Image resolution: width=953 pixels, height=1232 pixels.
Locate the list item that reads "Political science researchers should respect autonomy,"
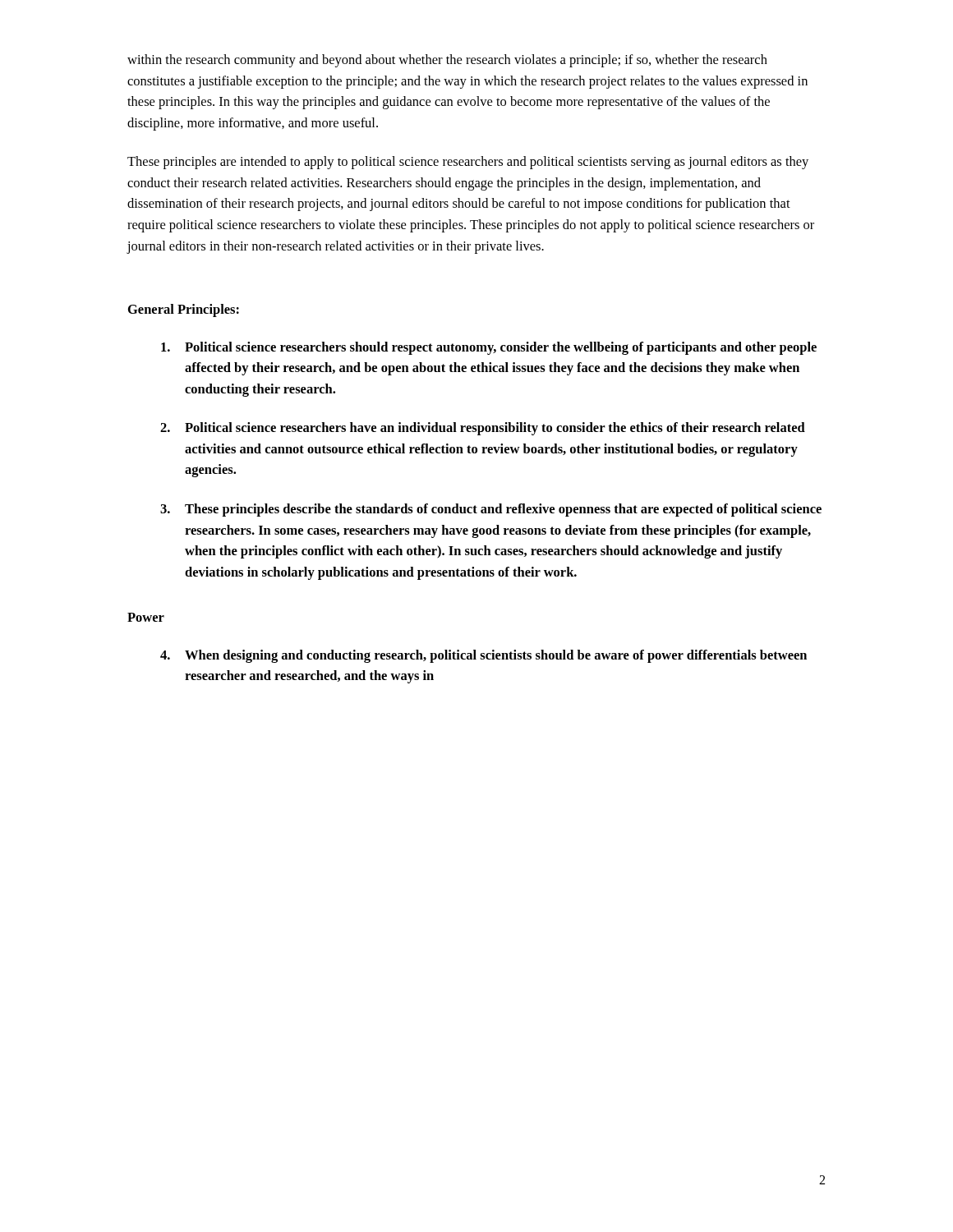[493, 368]
